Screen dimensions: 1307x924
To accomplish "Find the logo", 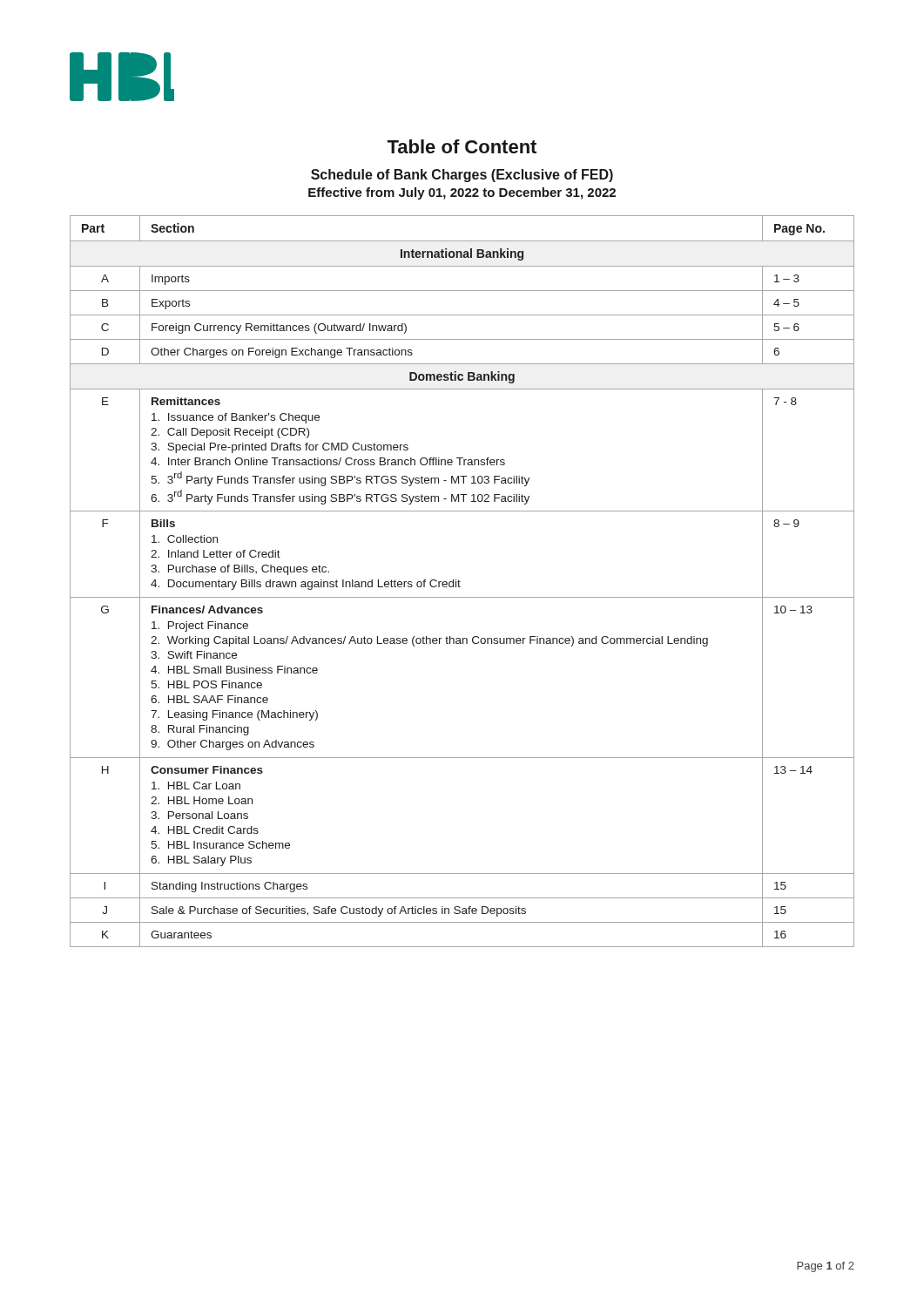I will (x=462, y=81).
